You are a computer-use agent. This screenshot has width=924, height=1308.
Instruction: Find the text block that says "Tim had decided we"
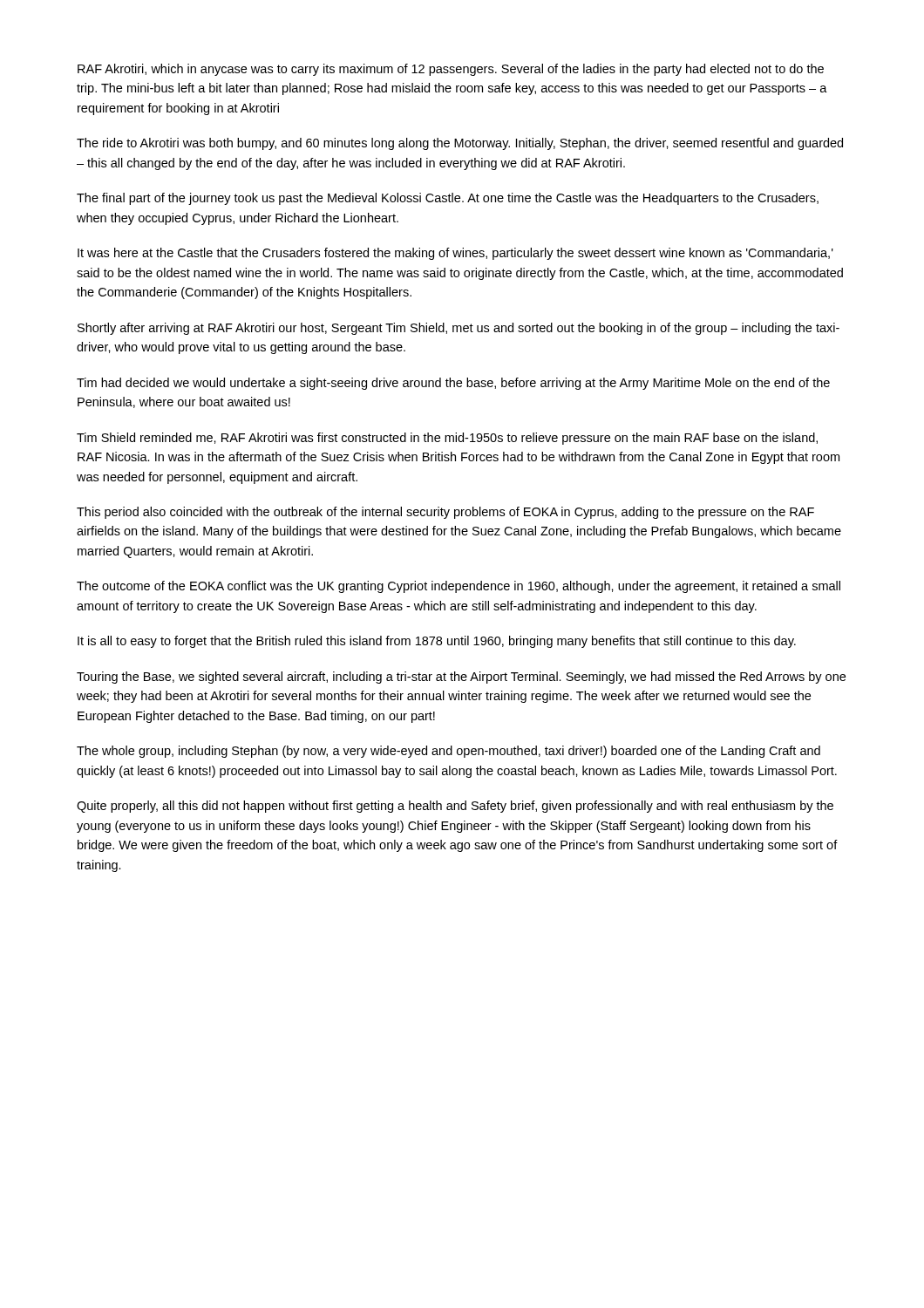tap(453, 392)
